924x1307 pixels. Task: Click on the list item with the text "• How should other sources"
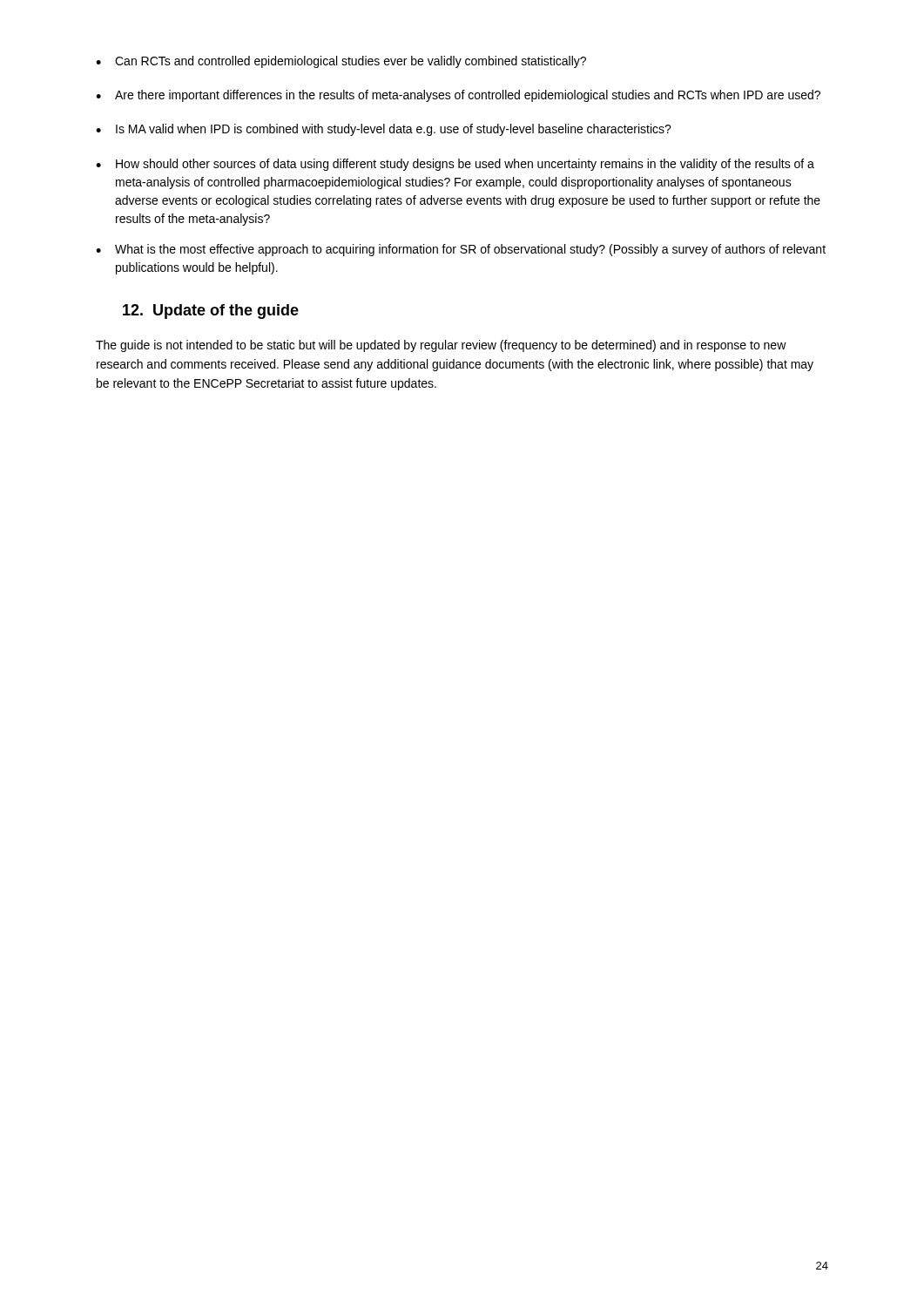pyautogui.click(x=462, y=191)
